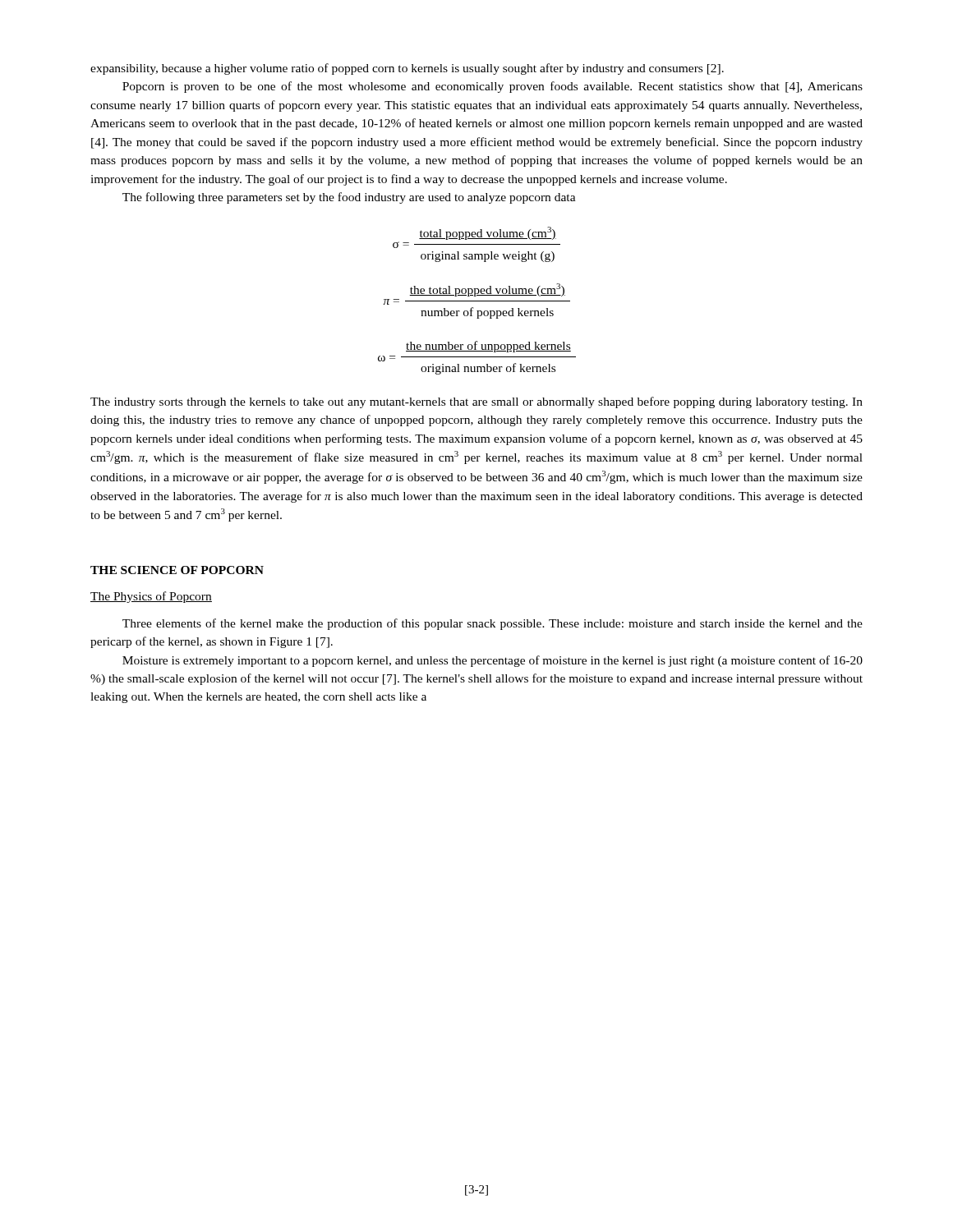Locate the text block with the text "Popcorn is proven"
Image resolution: width=953 pixels, height=1232 pixels.
[x=476, y=133]
